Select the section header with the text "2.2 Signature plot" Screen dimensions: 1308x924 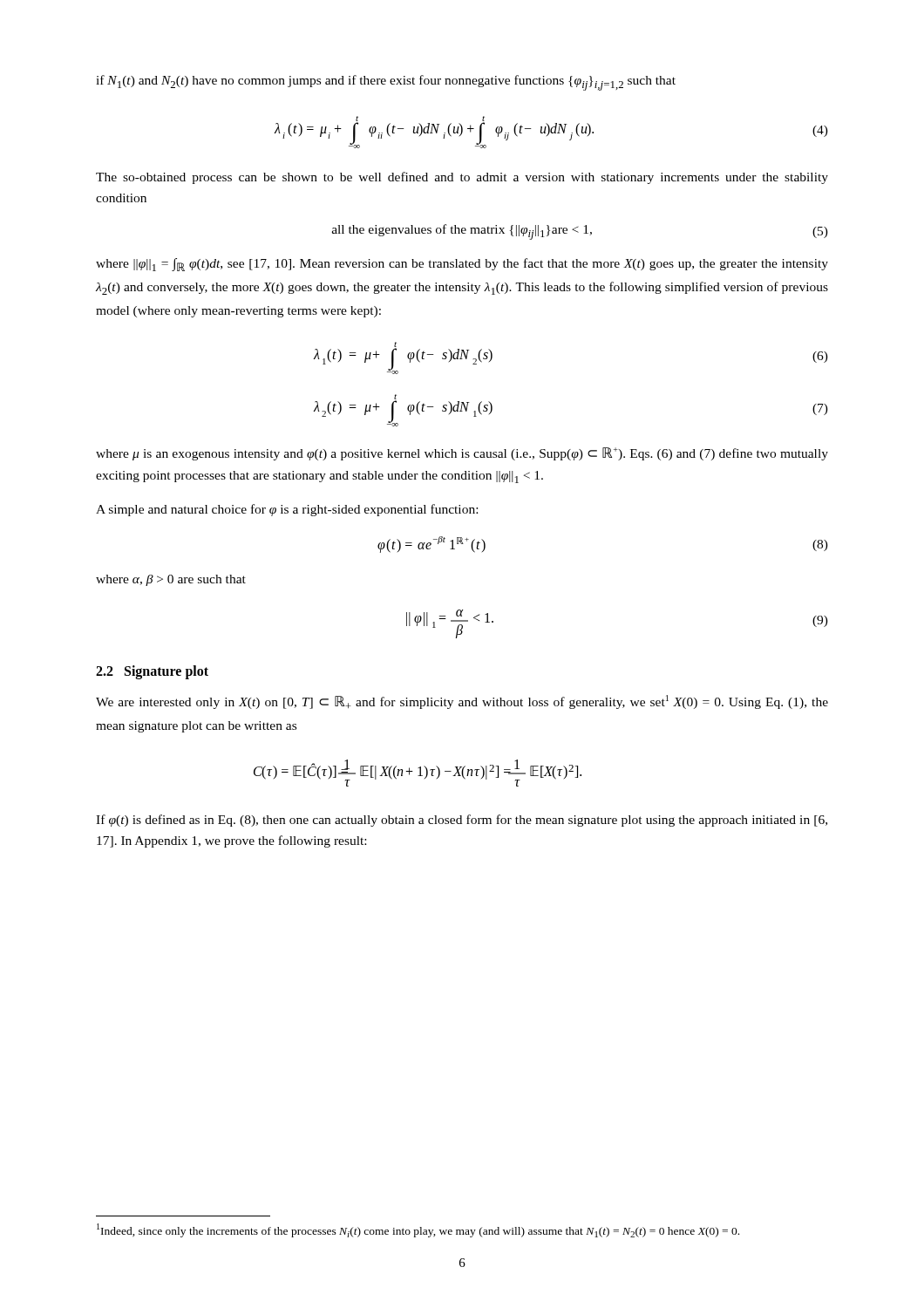(152, 671)
